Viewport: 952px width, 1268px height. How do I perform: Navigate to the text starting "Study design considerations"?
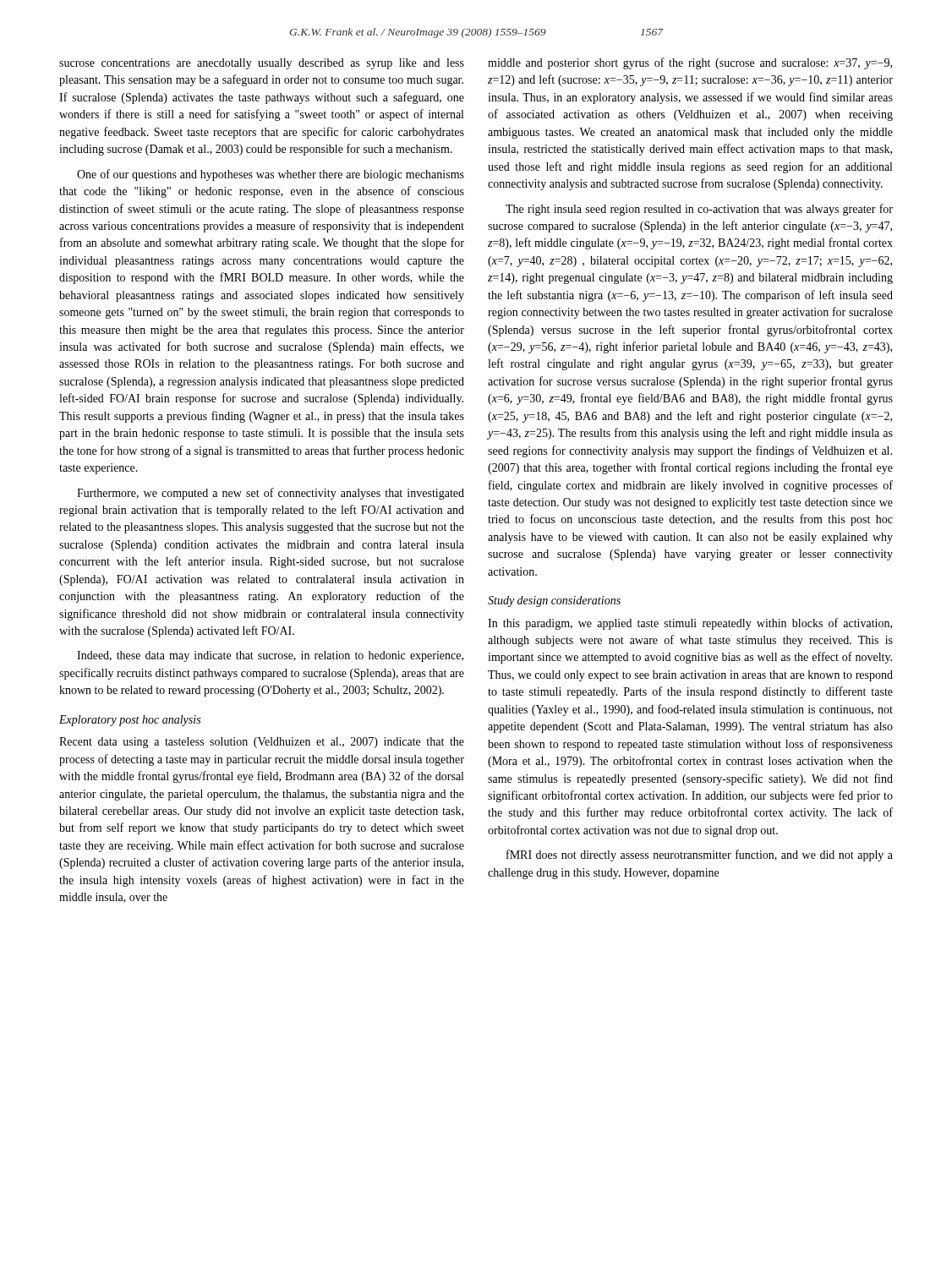point(554,601)
